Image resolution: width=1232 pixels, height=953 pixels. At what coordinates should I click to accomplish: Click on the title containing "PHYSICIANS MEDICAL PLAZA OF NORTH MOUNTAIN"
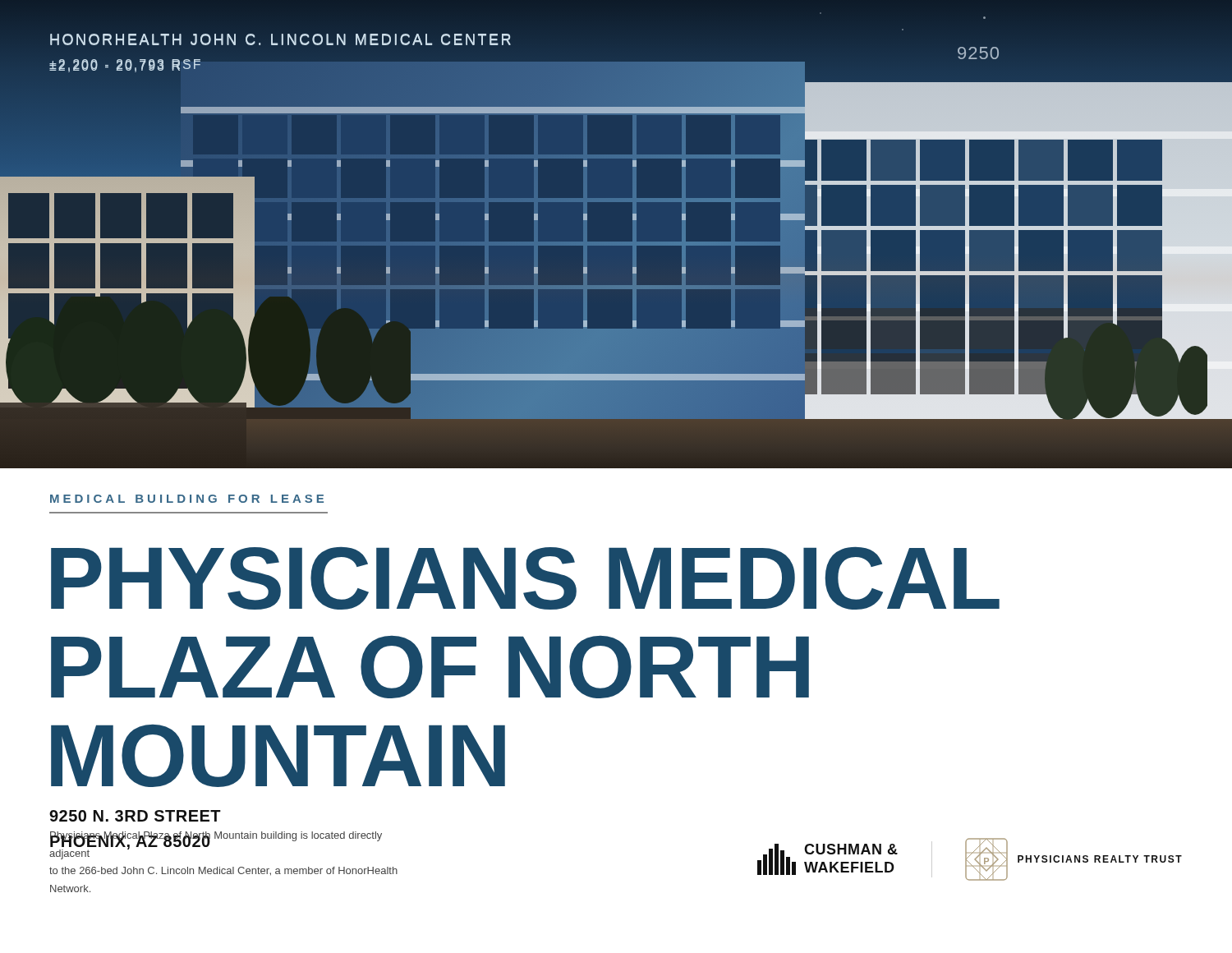coord(616,667)
